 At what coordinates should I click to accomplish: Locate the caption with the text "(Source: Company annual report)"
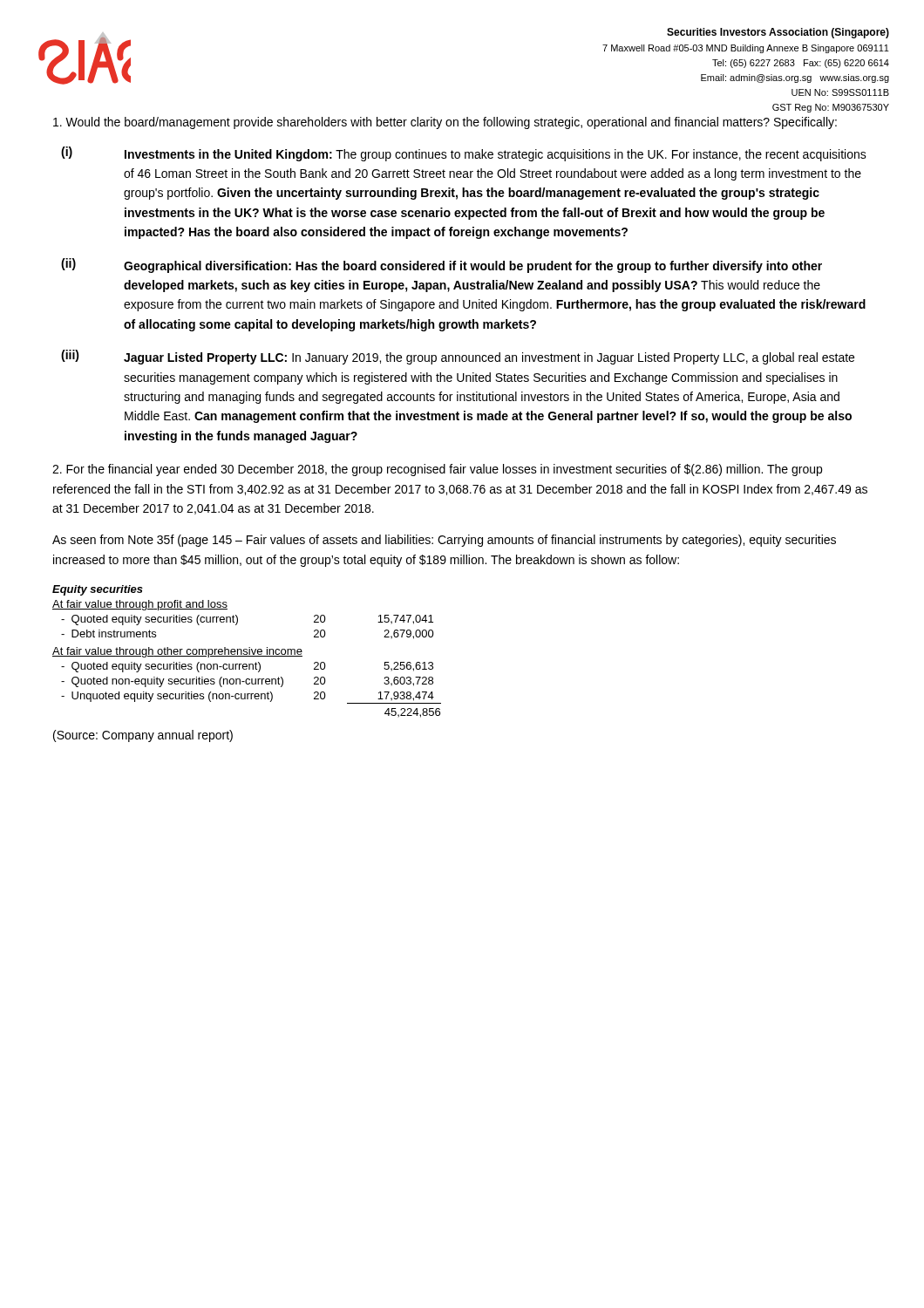pyautogui.click(x=143, y=735)
